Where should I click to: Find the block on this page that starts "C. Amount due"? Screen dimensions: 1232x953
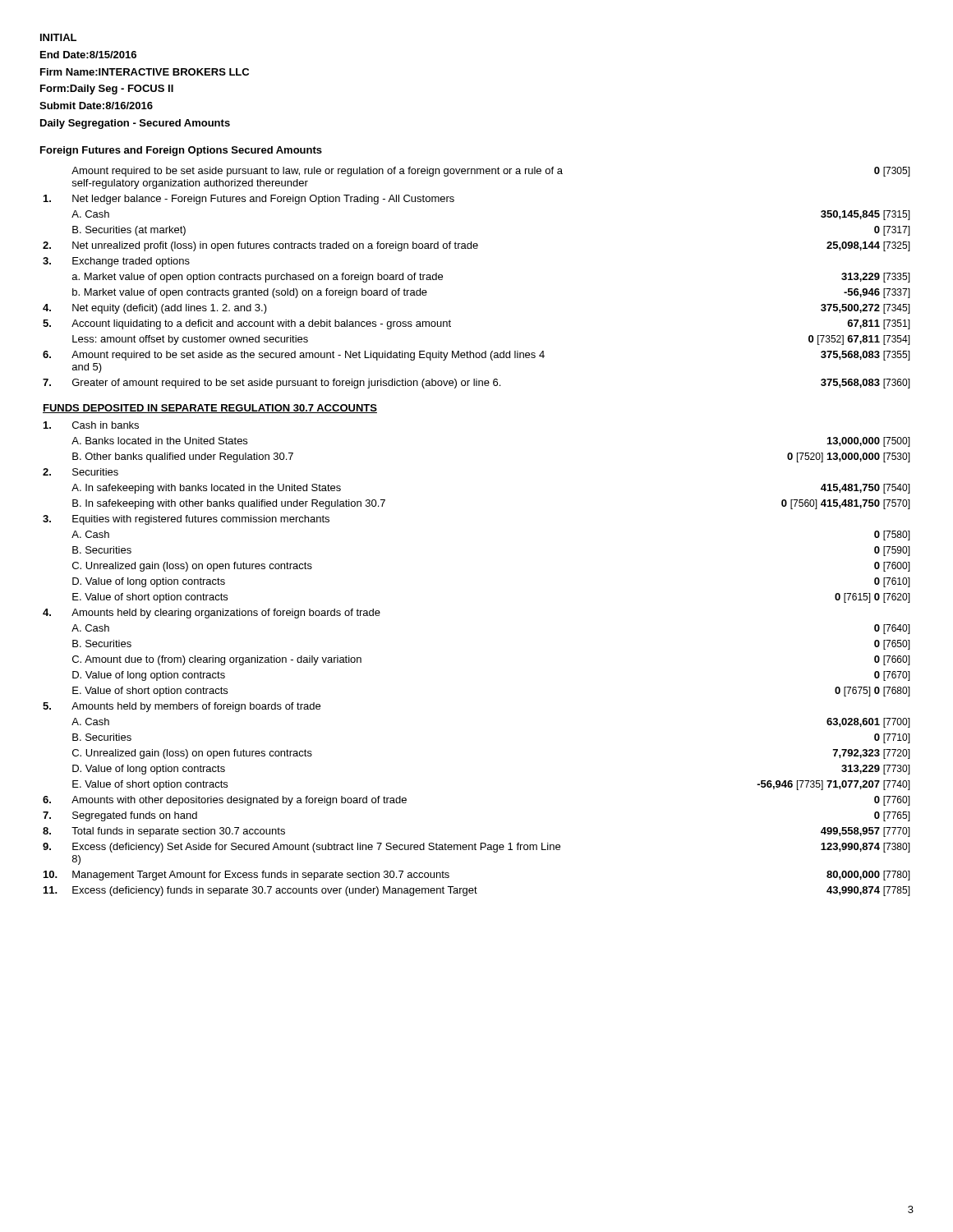[x=217, y=659]
